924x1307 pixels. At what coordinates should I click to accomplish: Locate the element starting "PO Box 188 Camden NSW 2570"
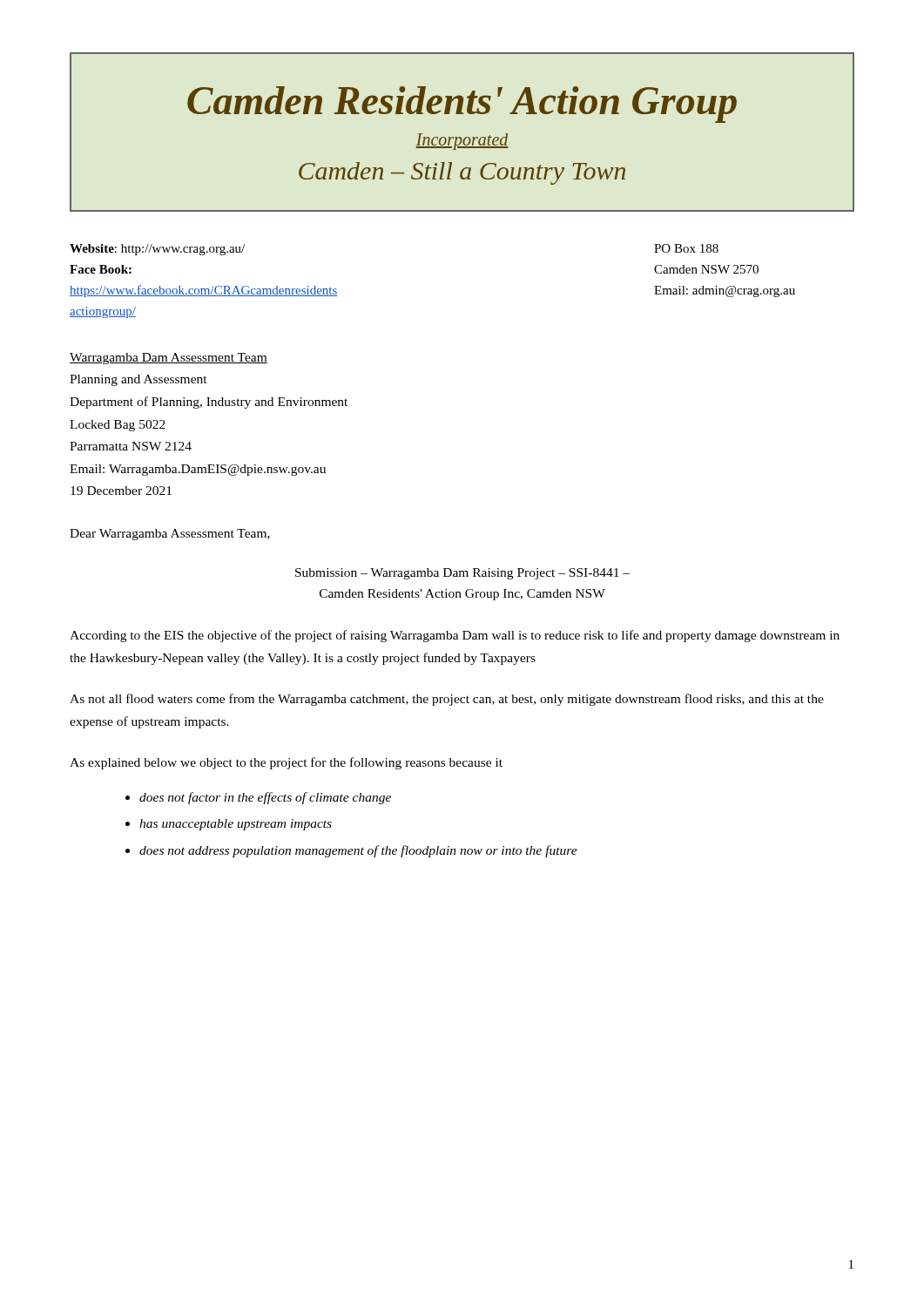click(x=725, y=269)
